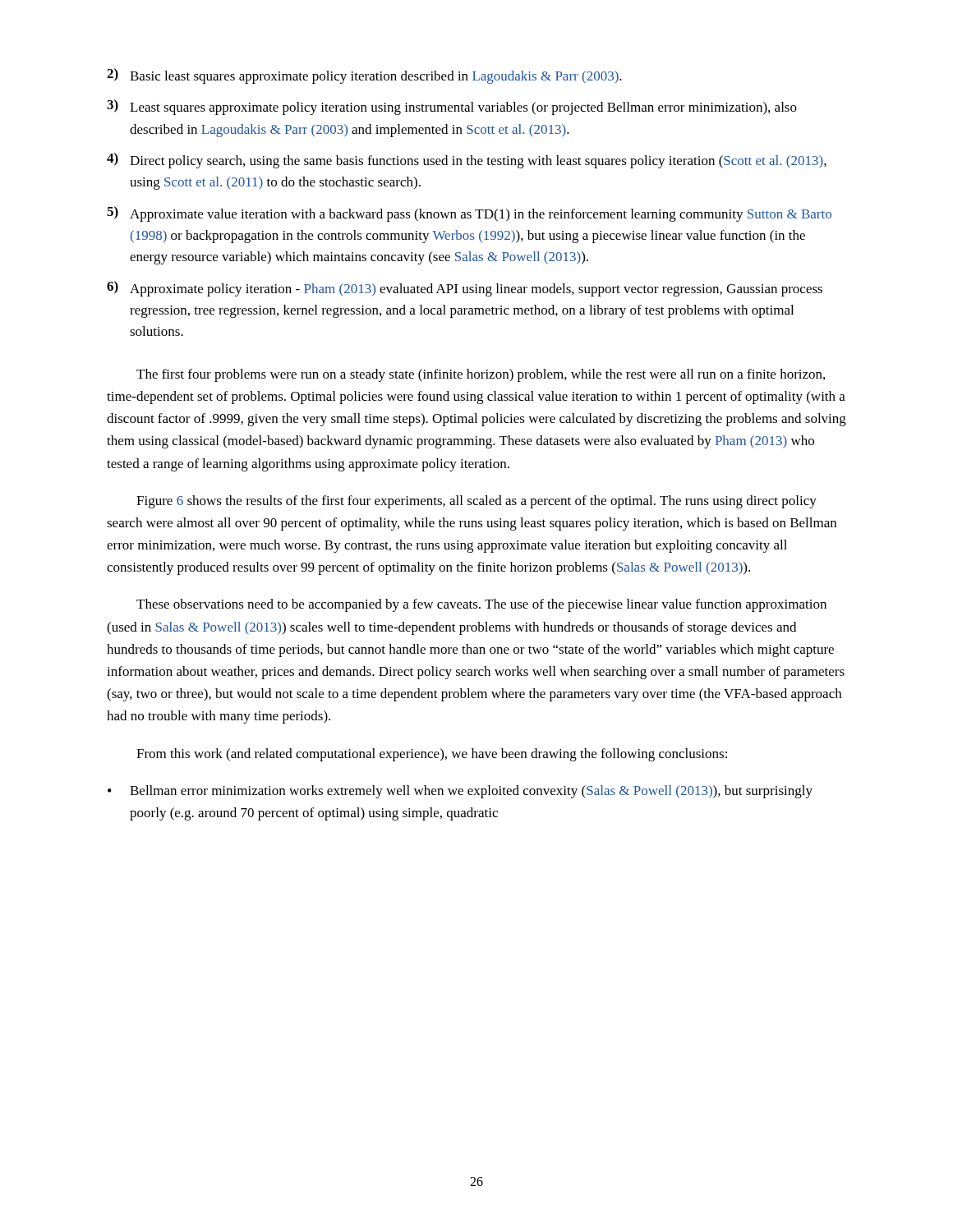Screen dimensions: 1232x953
Task: Point to the text block starting "• Bellman error minimization"
Action: pyautogui.click(x=476, y=802)
